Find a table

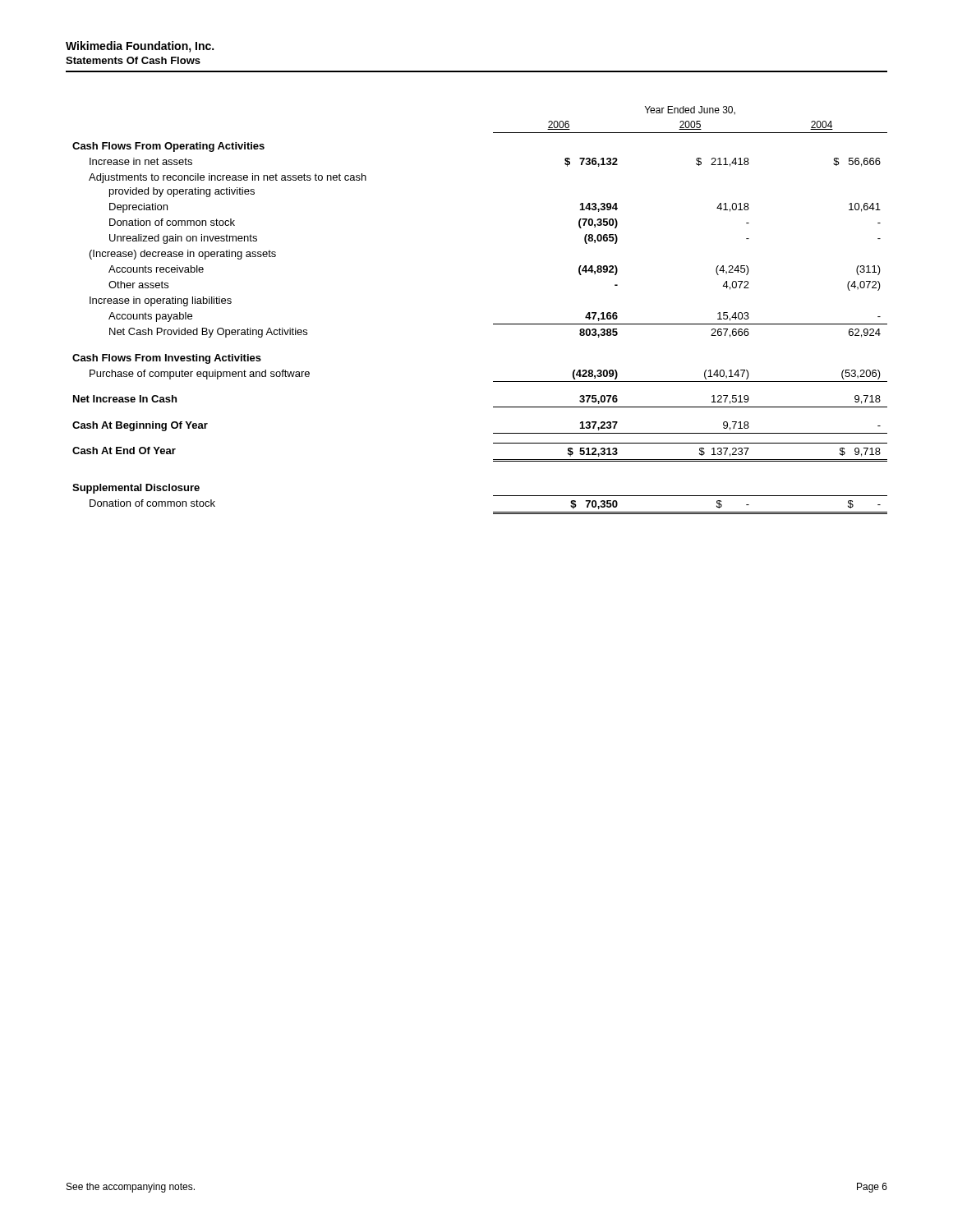[476, 308]
